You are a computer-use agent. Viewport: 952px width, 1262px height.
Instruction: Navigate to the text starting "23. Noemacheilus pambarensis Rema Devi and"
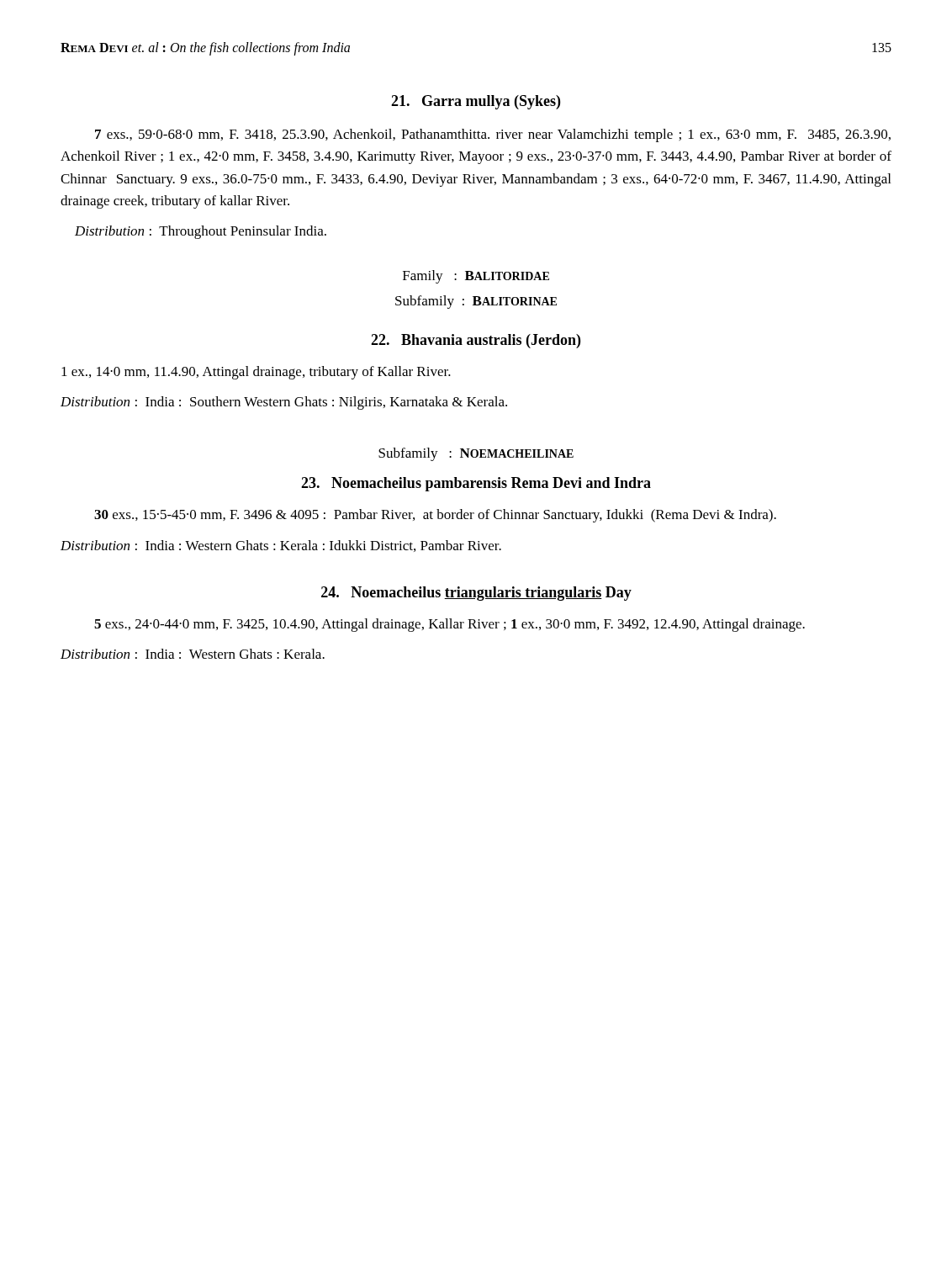[476, 483]
